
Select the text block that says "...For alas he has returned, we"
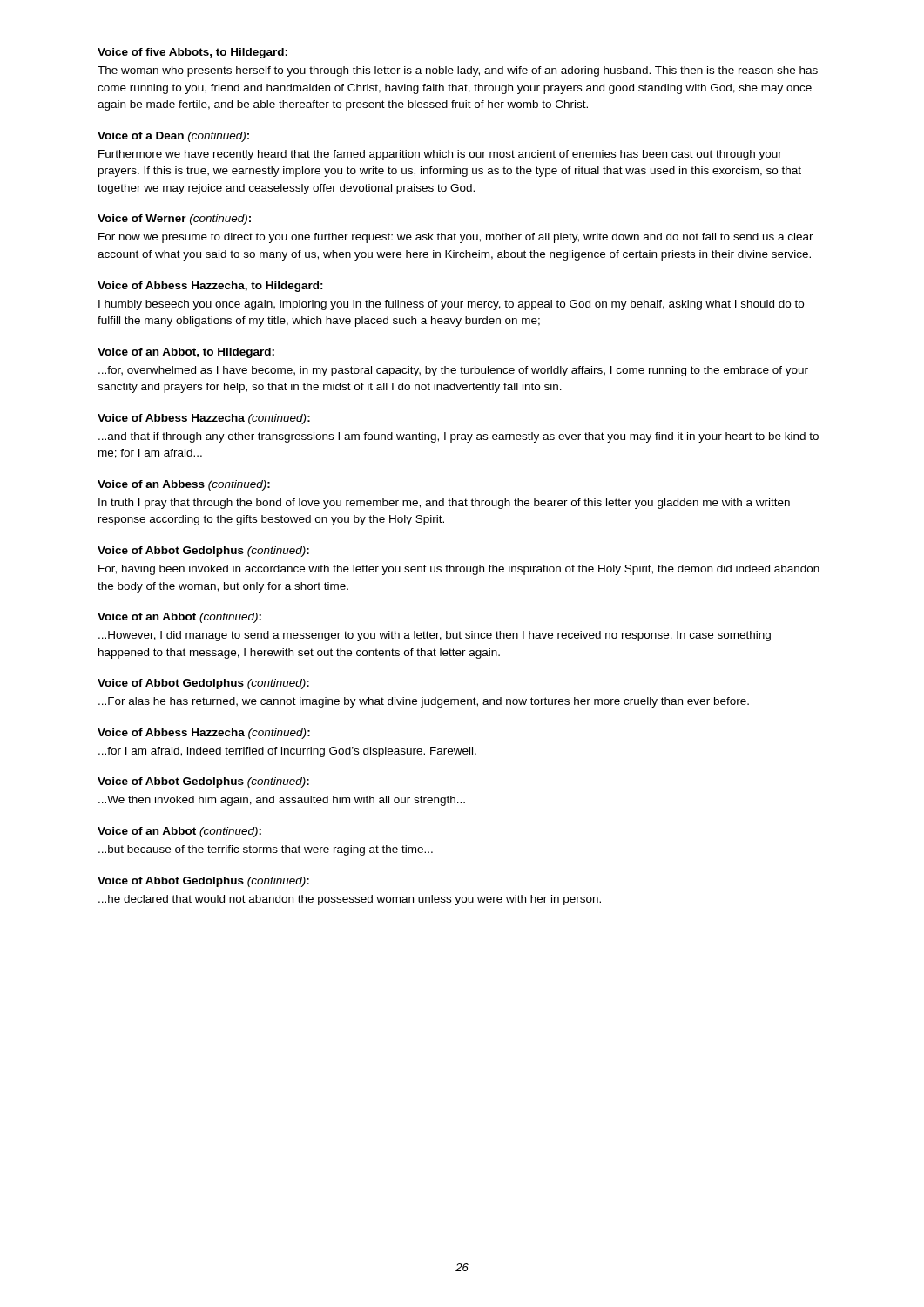[x=462, y=701]
